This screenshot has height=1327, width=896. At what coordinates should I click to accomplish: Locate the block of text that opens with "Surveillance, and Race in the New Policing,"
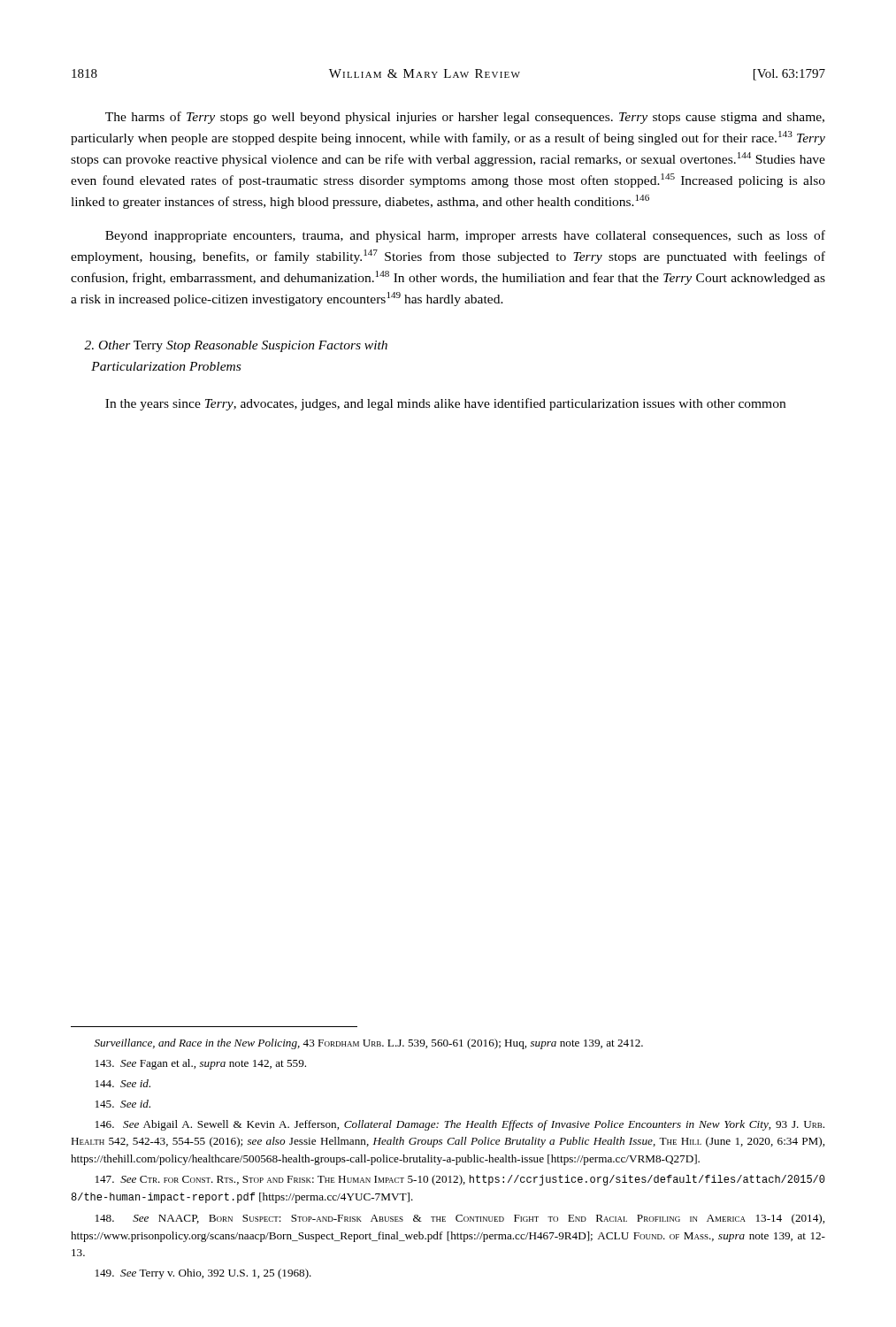coord(369,1042)
